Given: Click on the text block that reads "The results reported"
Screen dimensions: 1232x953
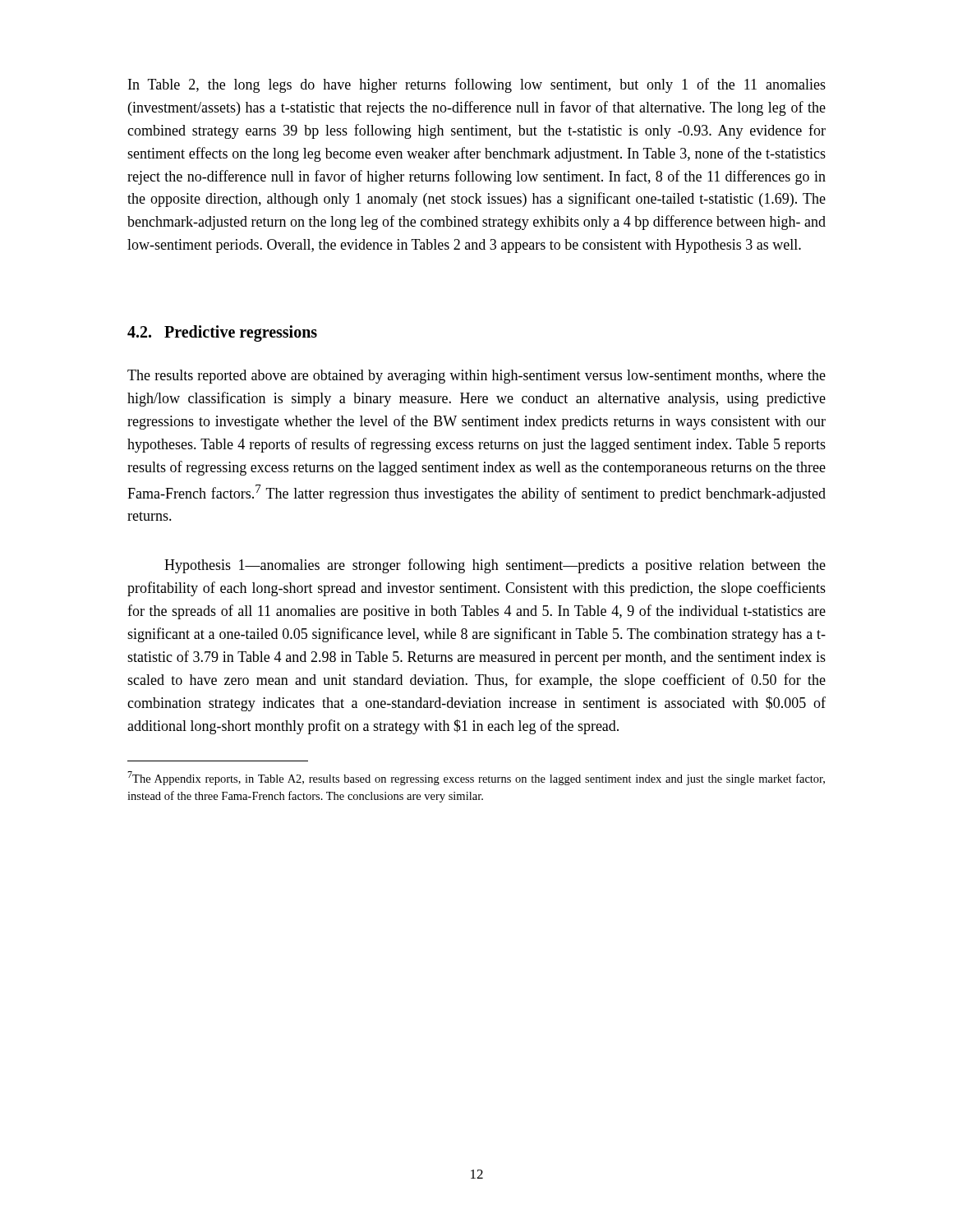Looking at the screenshot, I should [476, 446].
